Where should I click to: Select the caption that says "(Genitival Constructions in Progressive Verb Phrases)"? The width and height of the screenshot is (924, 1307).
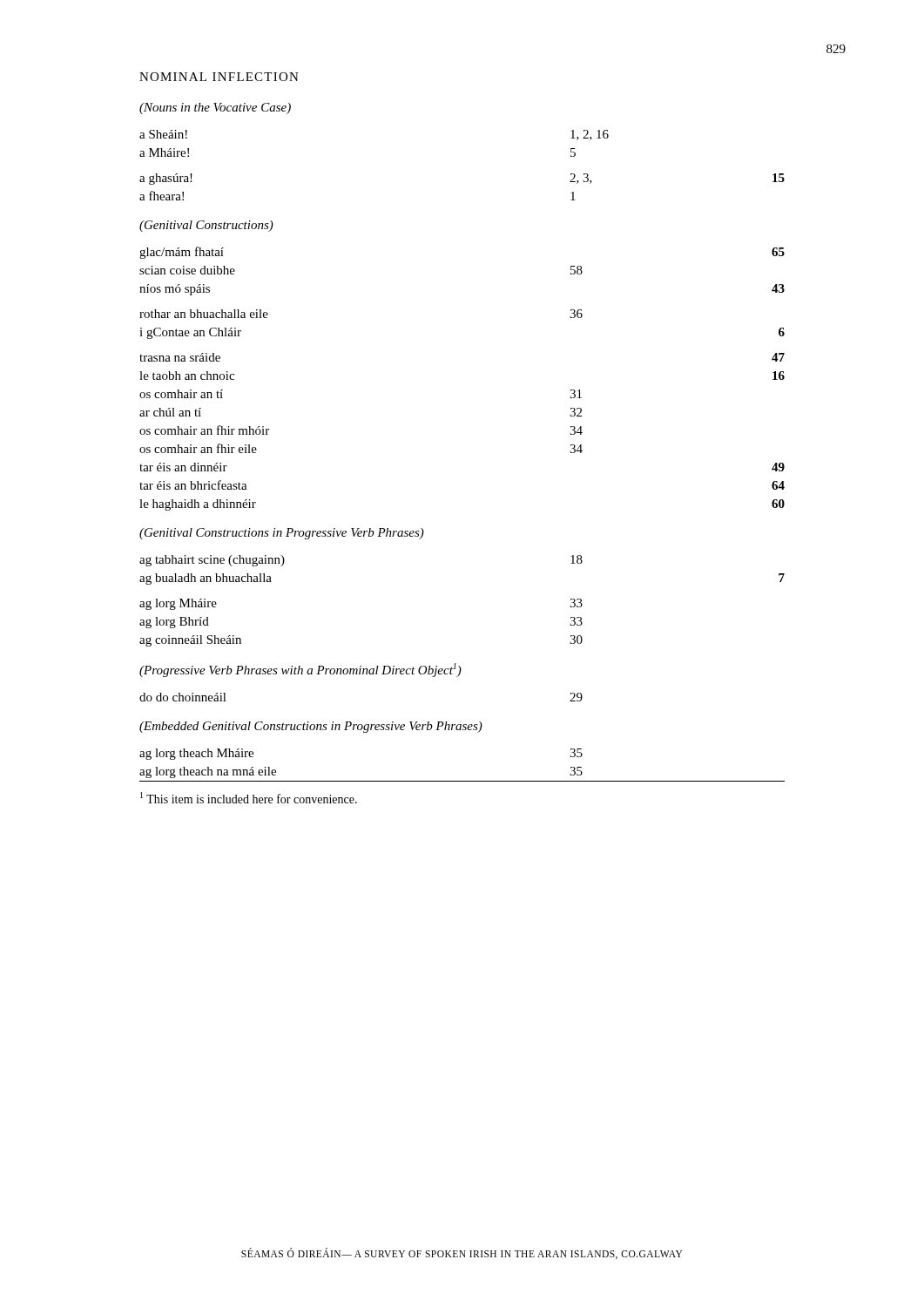point(282,532)
